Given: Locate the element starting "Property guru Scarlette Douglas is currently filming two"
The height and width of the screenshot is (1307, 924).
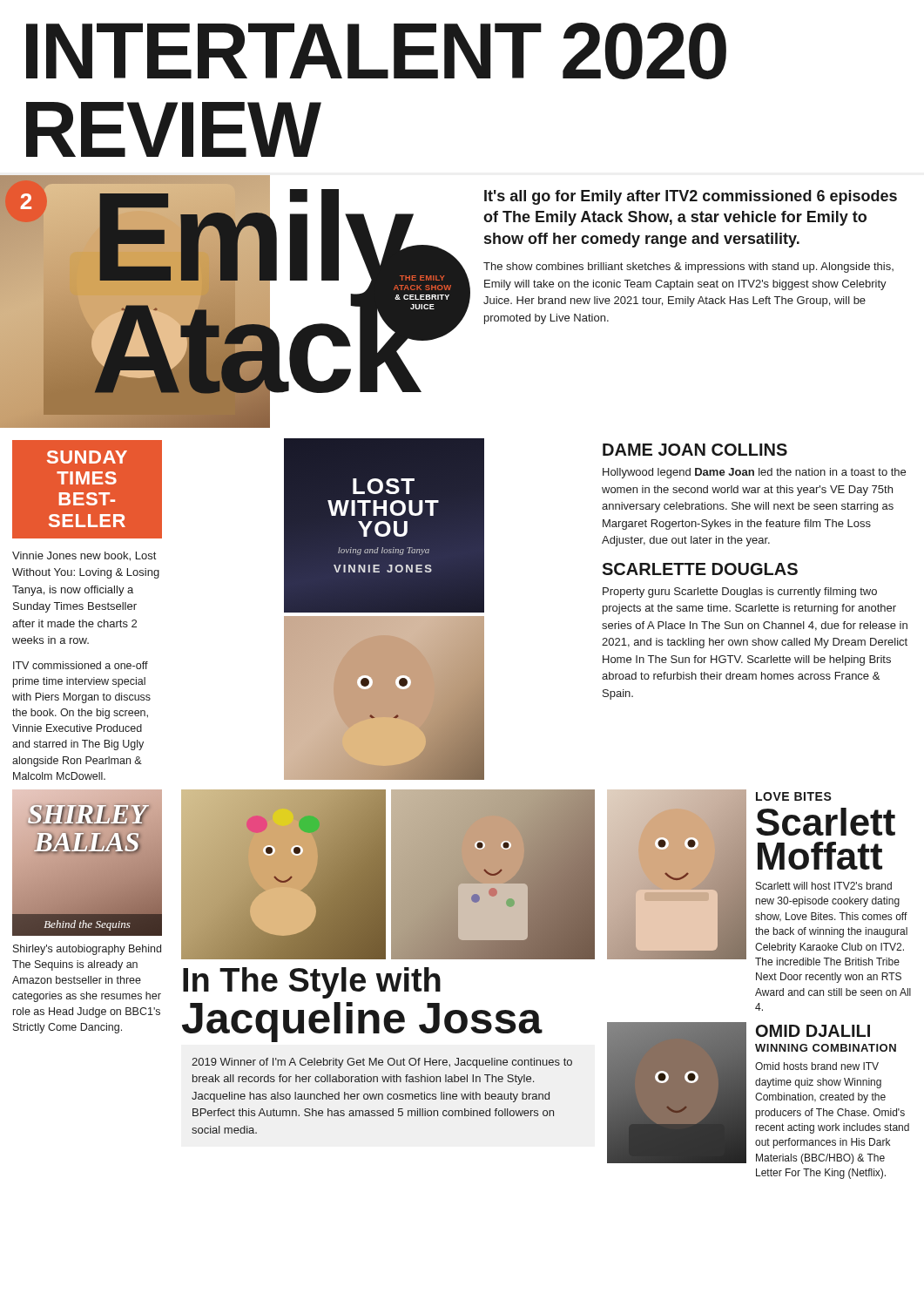Looking at the screenshot, I should tap(755, 642).
